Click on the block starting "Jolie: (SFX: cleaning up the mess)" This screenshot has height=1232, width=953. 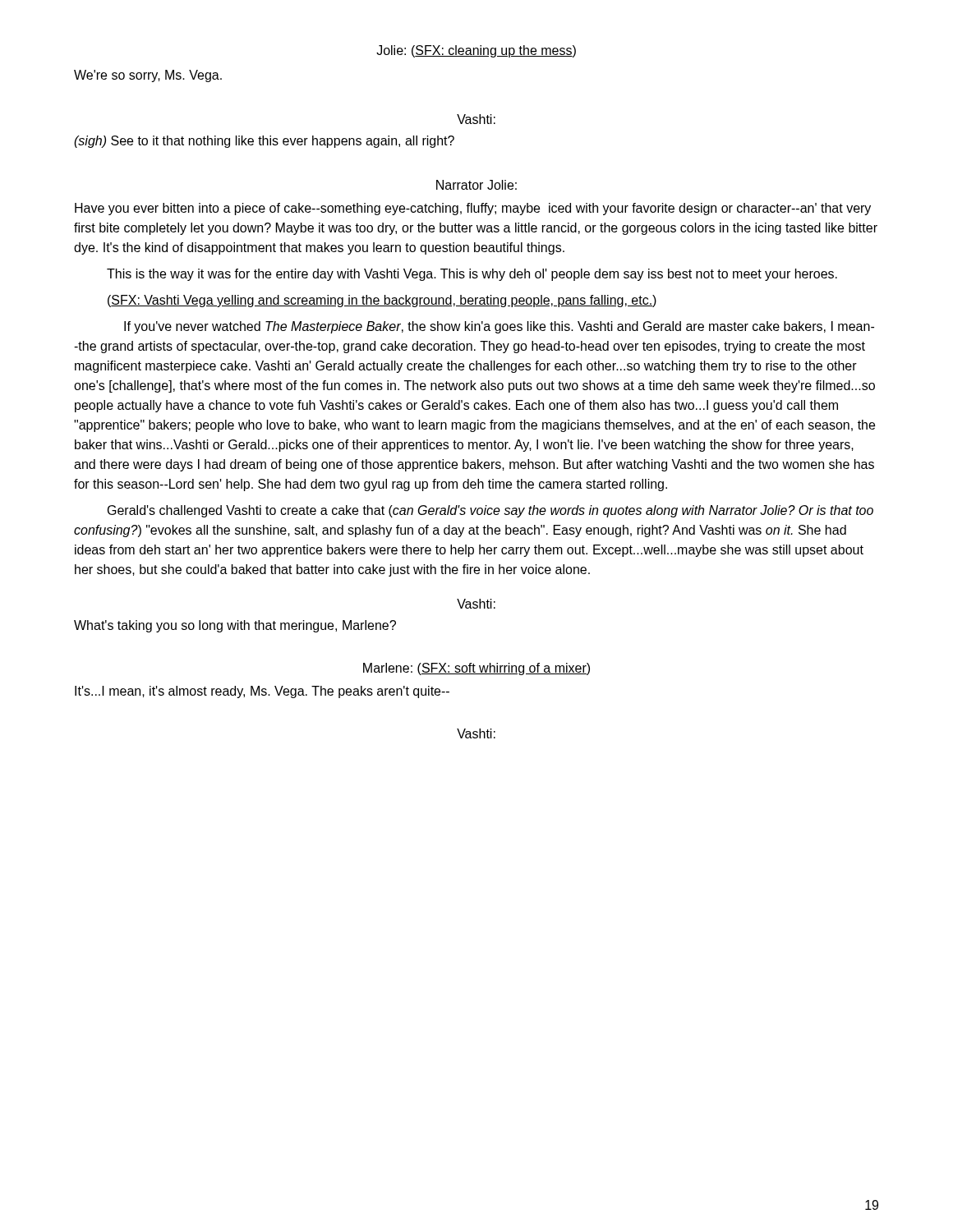click(x=476, y=51)
